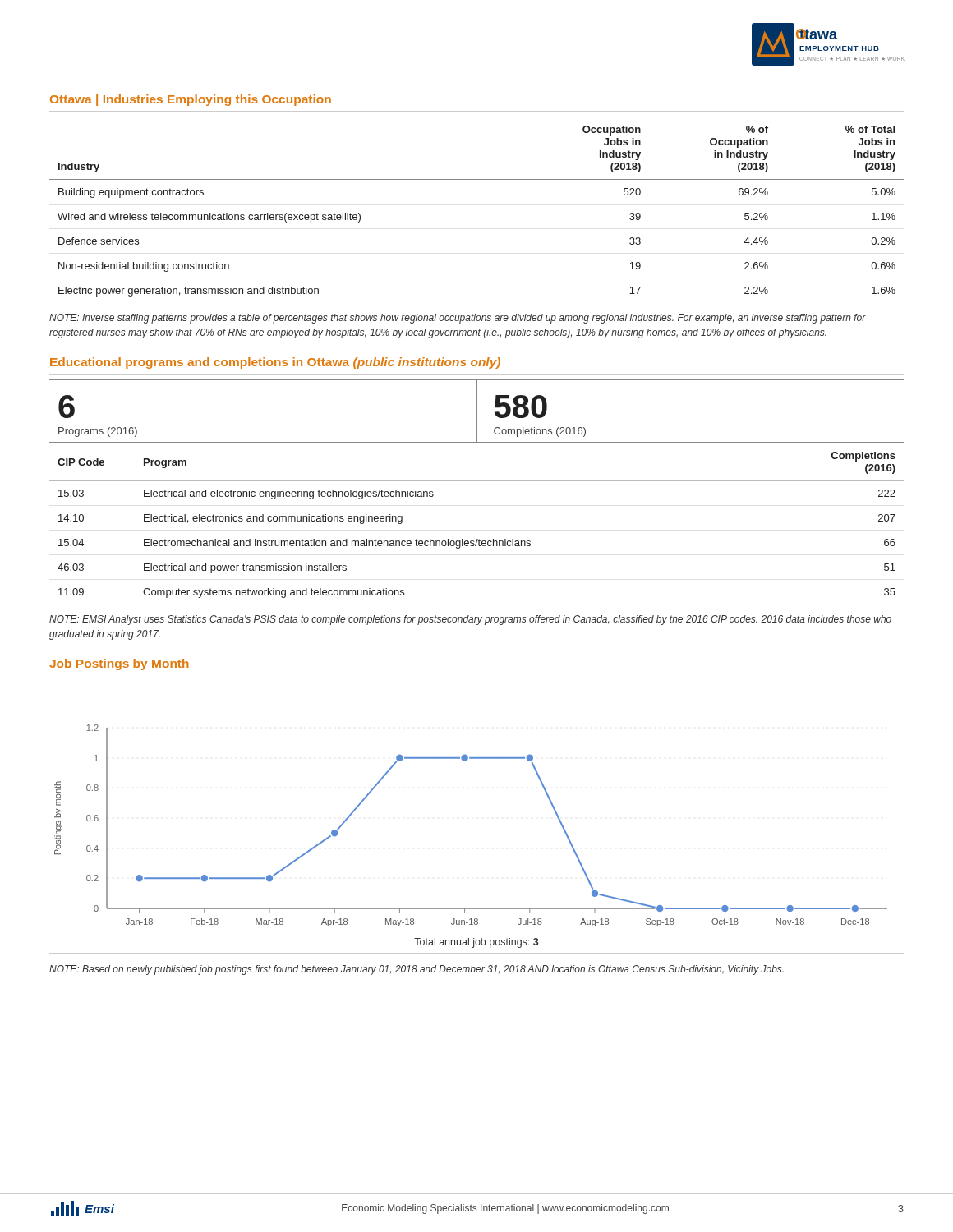This screenshot has width=953, height=1232.
Task: Find the text starting "Job Postings by Month"
Action: pyautogui.click(x=119, y=664)
